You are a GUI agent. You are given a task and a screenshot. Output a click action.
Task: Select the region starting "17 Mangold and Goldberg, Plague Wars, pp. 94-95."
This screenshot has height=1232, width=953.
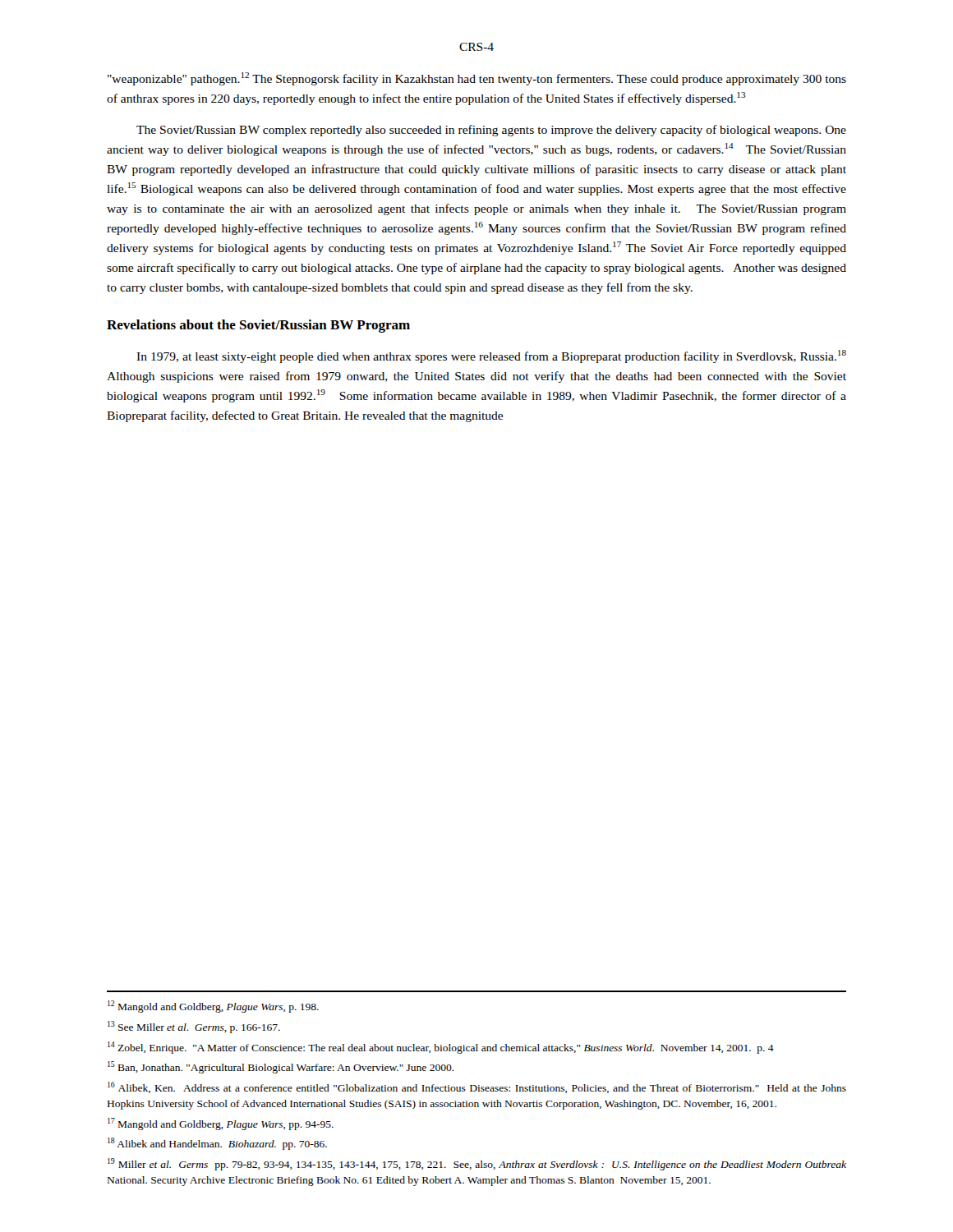click(220, 1123)
